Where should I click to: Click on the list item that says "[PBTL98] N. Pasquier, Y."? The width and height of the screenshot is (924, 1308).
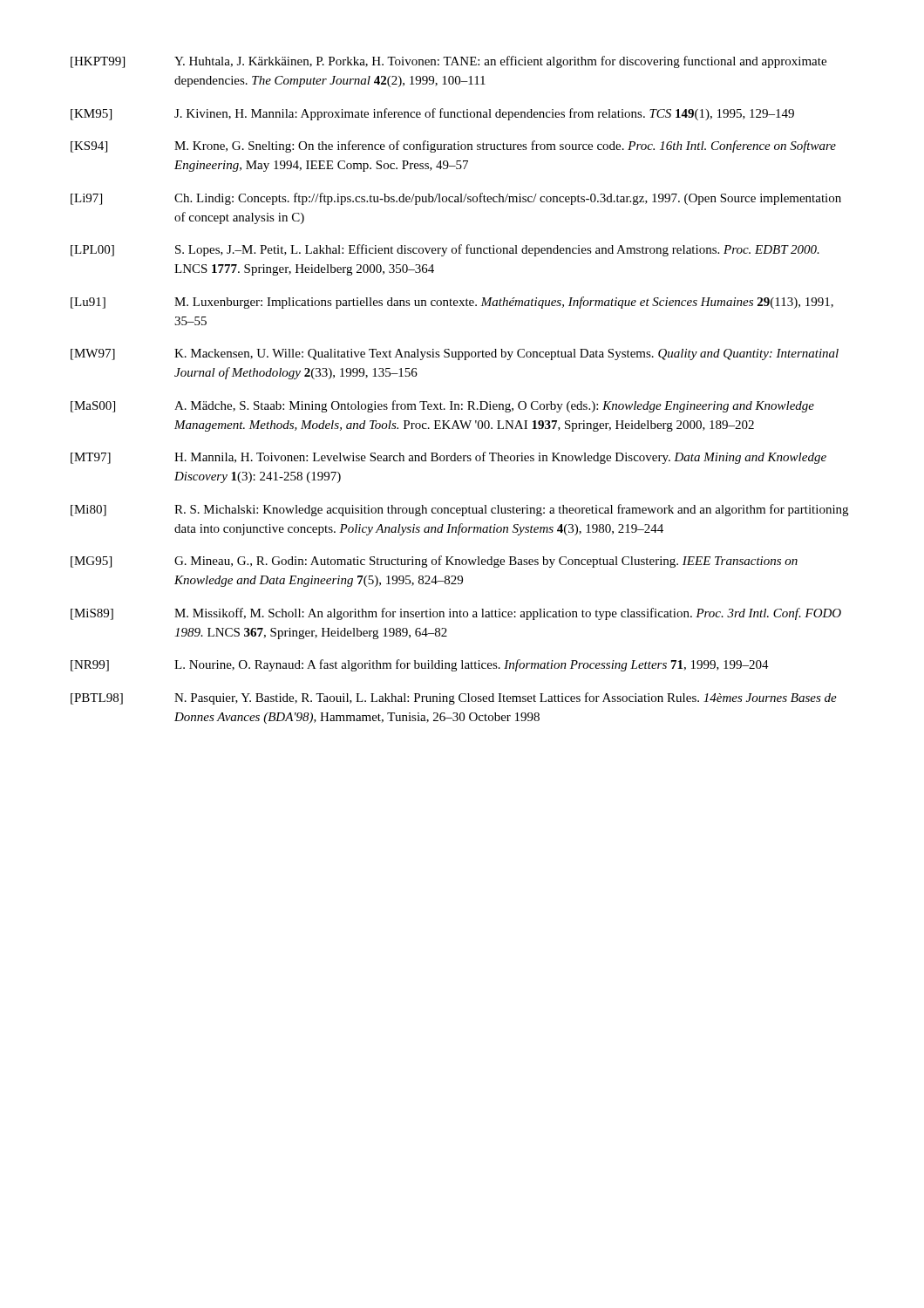(x=462, y=708)
